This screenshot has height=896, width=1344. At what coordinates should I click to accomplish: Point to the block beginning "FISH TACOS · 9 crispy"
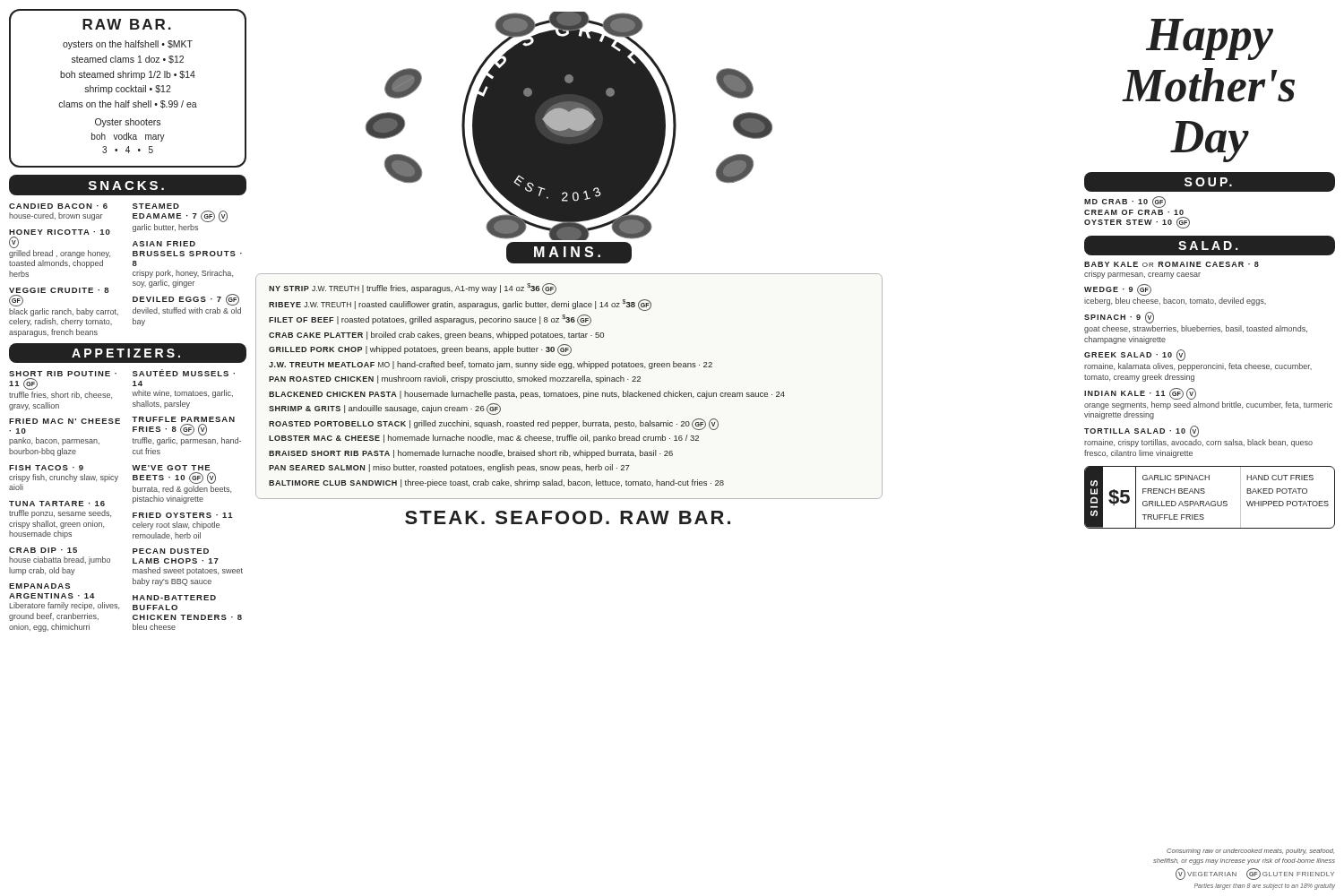click(x=66, y=478)
